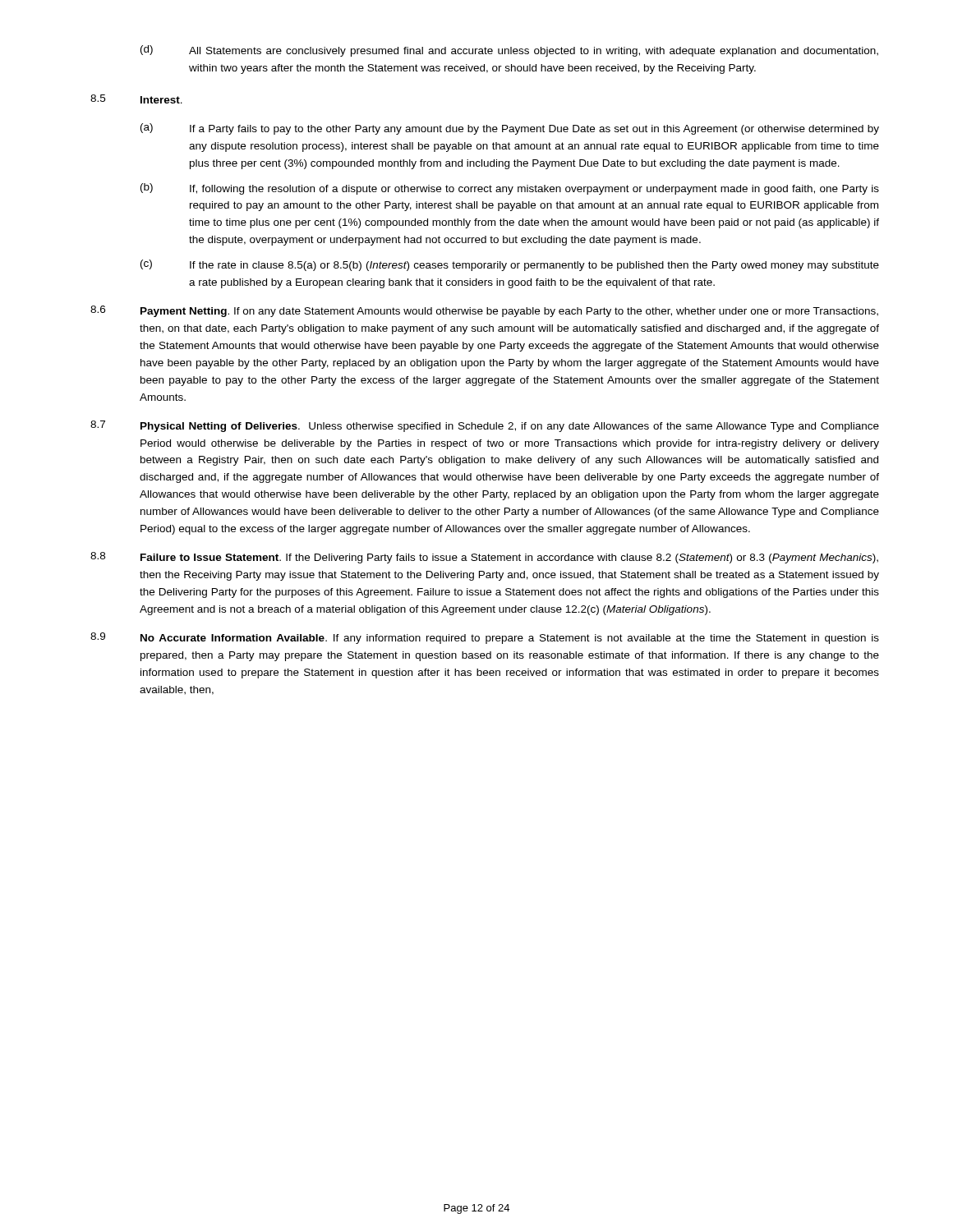Click on the text block that says "8 Failure to Issue Statement. If the"
Viewport: 953px width, 1232px height.
(x=485, y=584)
